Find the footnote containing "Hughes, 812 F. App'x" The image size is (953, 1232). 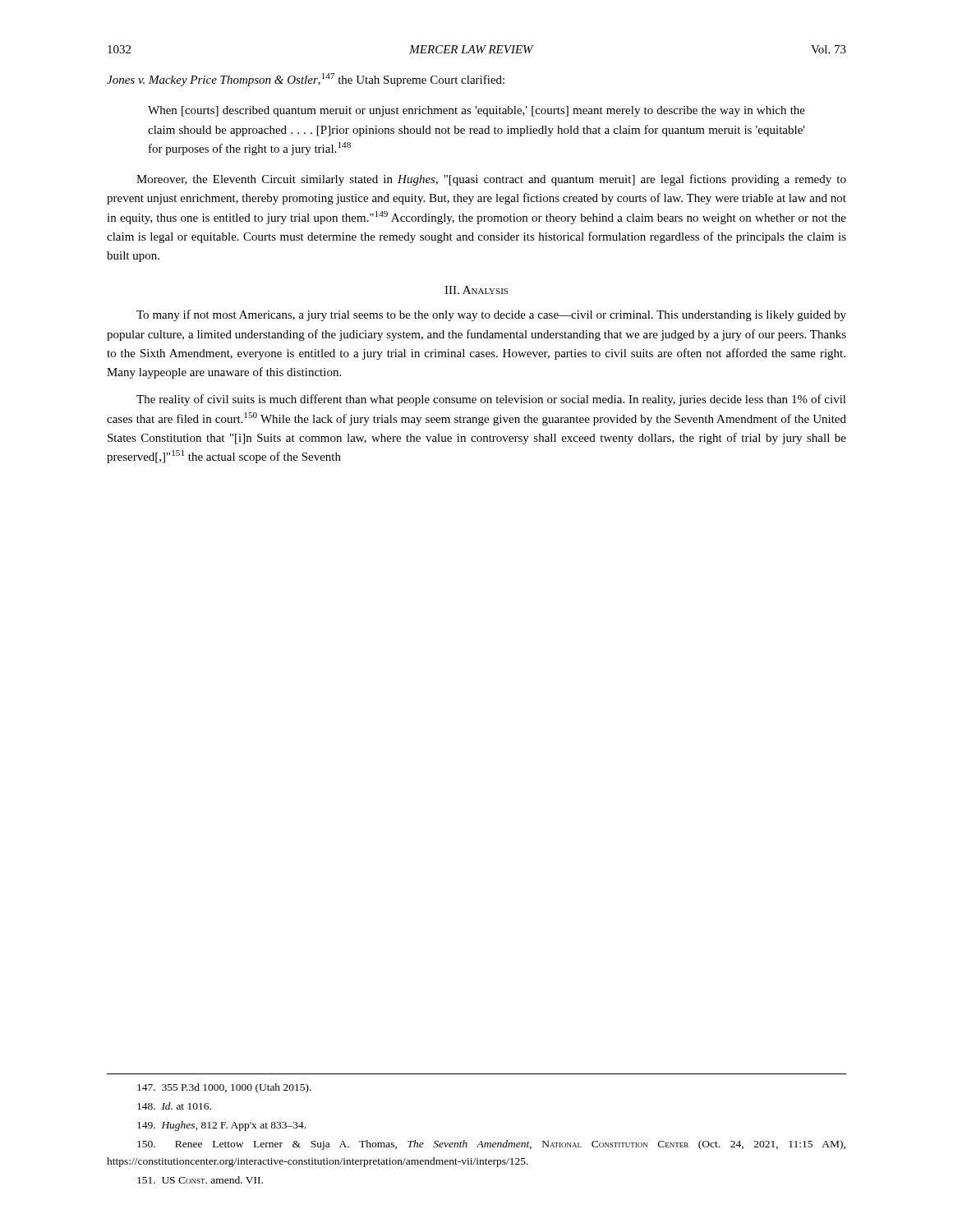tap(222, 1125)
